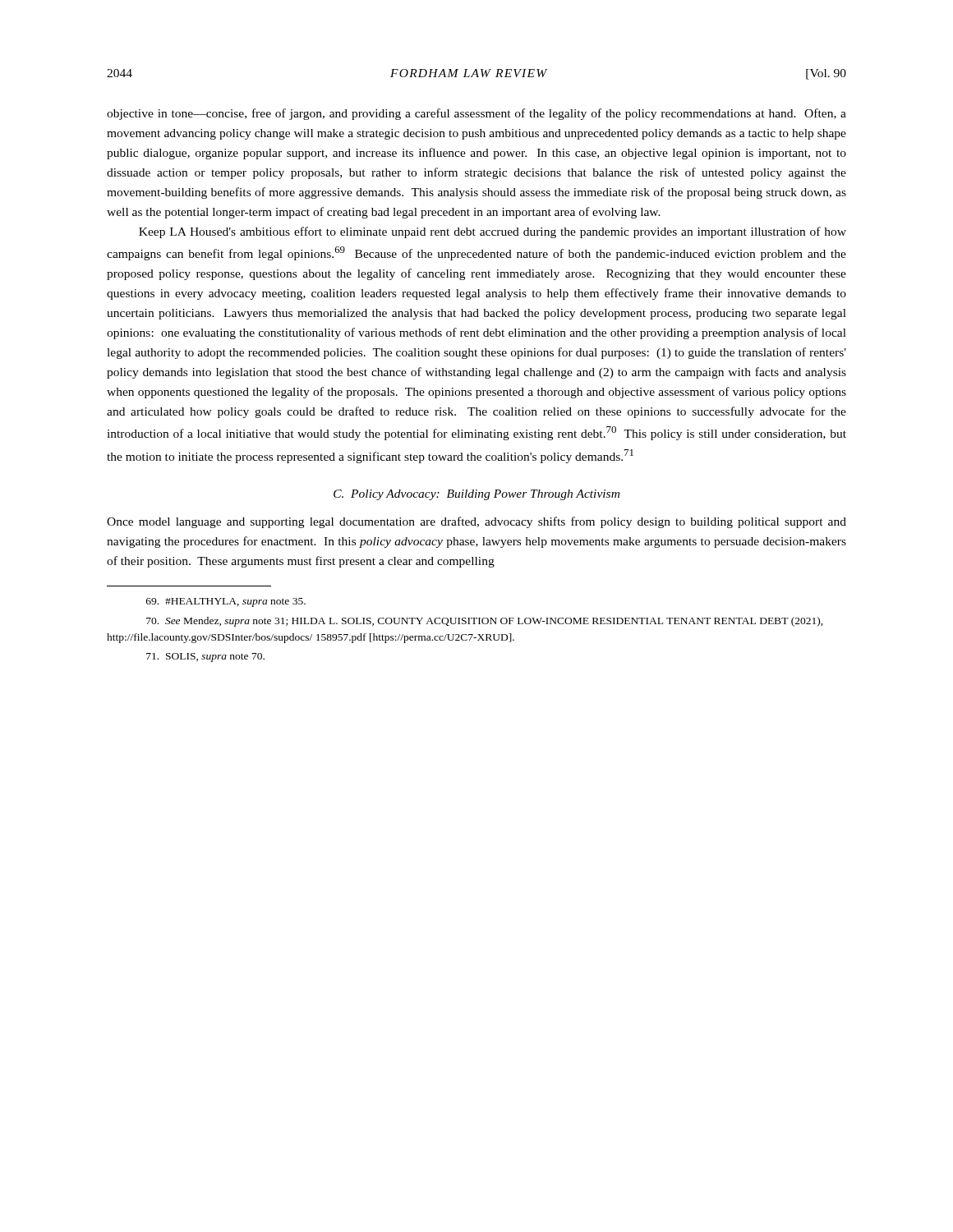The image size is (953, 1232).
Task: Click on the section header that reads "C. Policy Advocacy: Building"
Action: click(476, 493)
